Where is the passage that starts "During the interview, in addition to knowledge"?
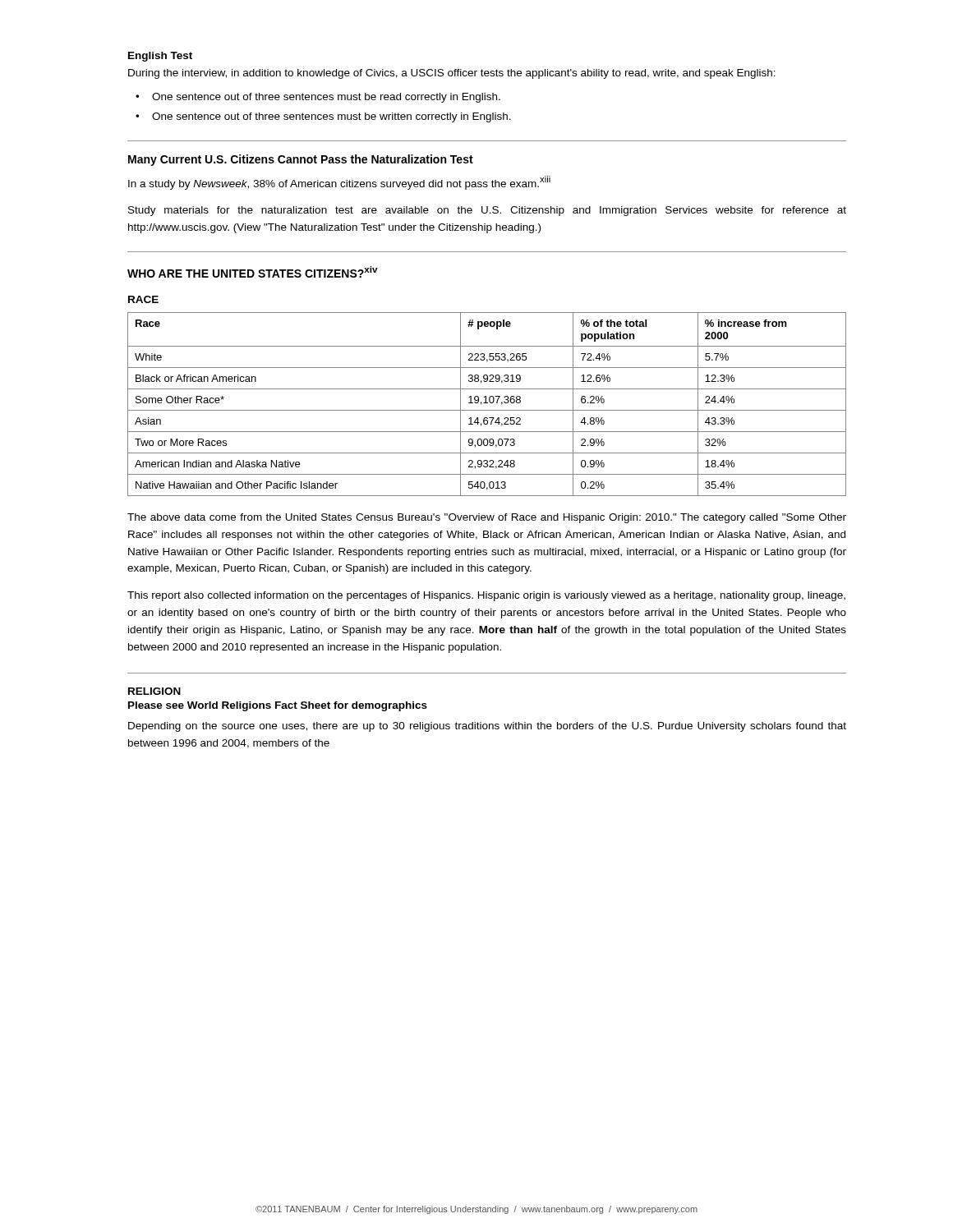This screenshot has width=953, height=1232. click(452, 73)
